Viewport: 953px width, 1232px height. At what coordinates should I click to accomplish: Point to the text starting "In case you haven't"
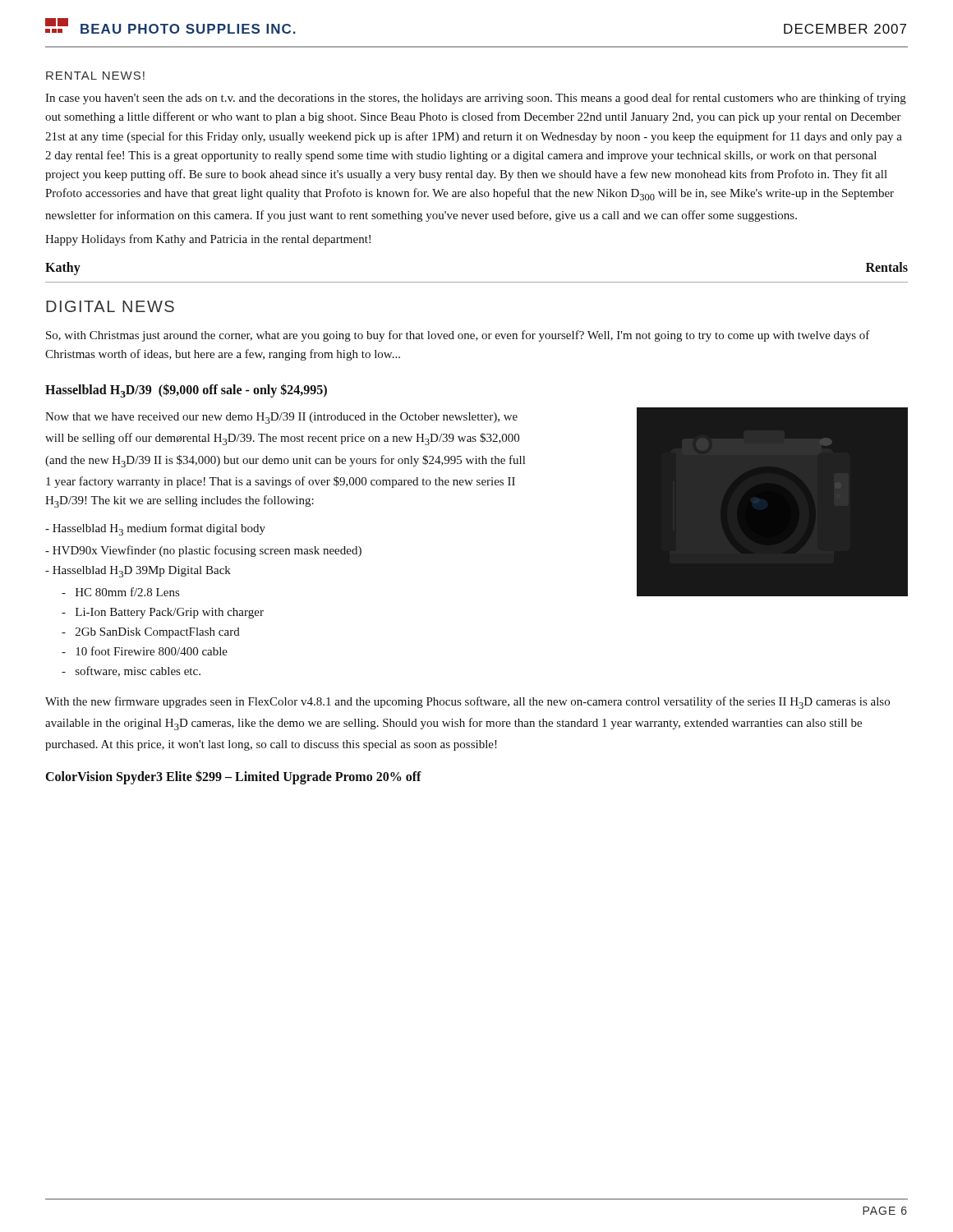pos(476,169)
